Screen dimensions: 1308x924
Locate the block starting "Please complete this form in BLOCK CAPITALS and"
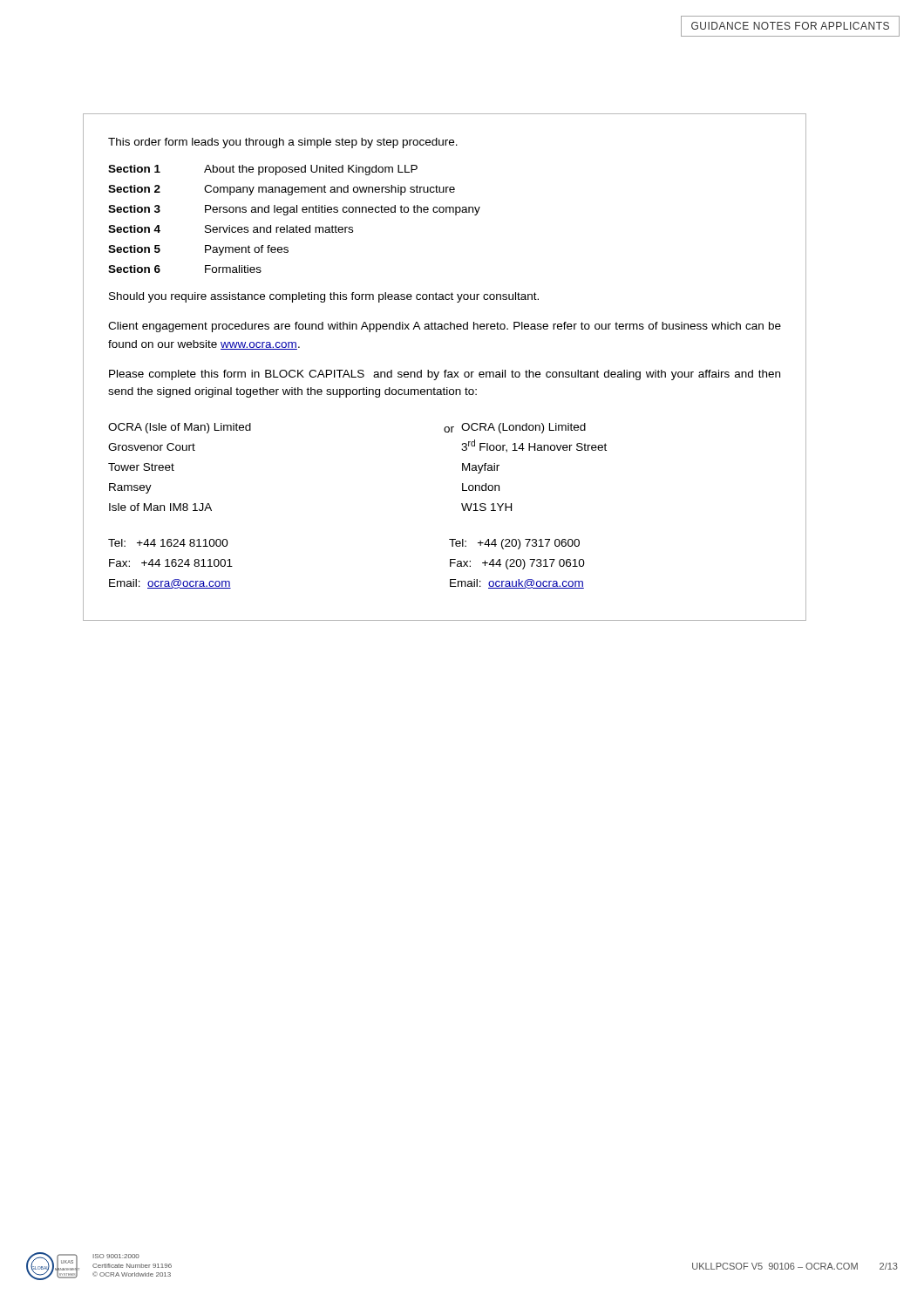[x=445, y=382]
